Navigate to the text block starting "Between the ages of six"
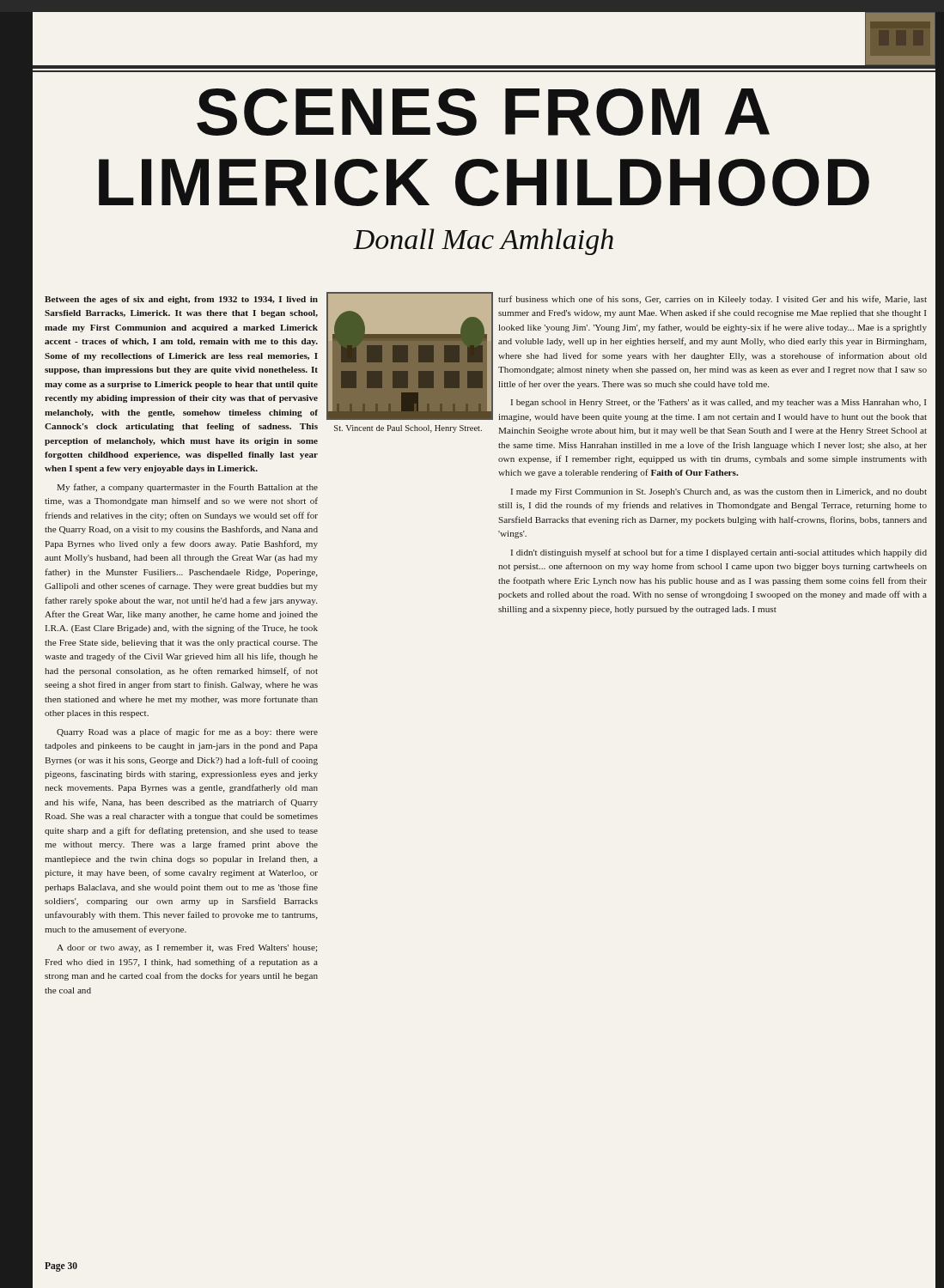Screen dimensions: 1288x944 click(x=181, y=645)
